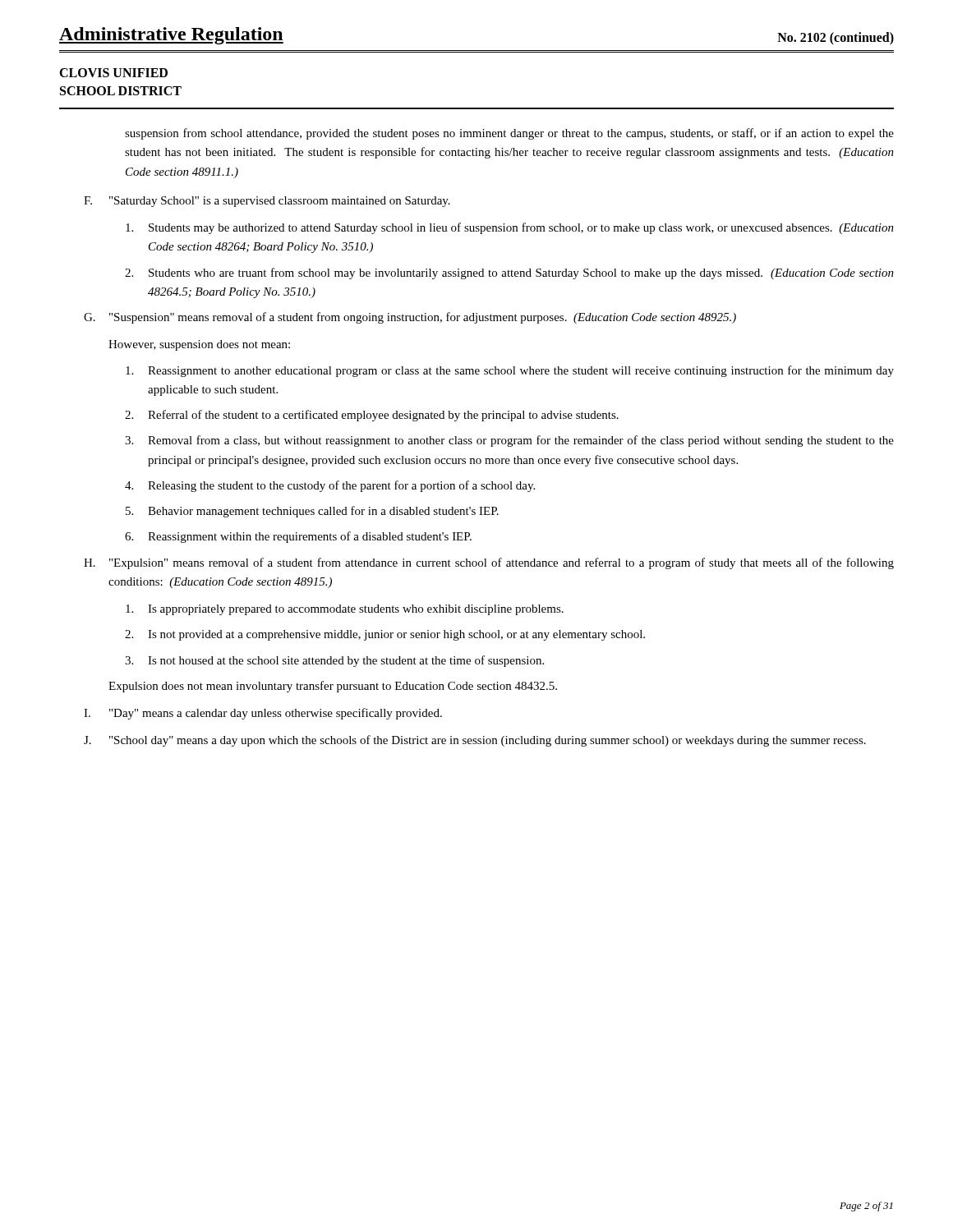Find the text starting "F. "Saturday School""
Image resolution: width=953 pixels, height=1232 pixels.
pyautogui.click(x=267, y=202)
